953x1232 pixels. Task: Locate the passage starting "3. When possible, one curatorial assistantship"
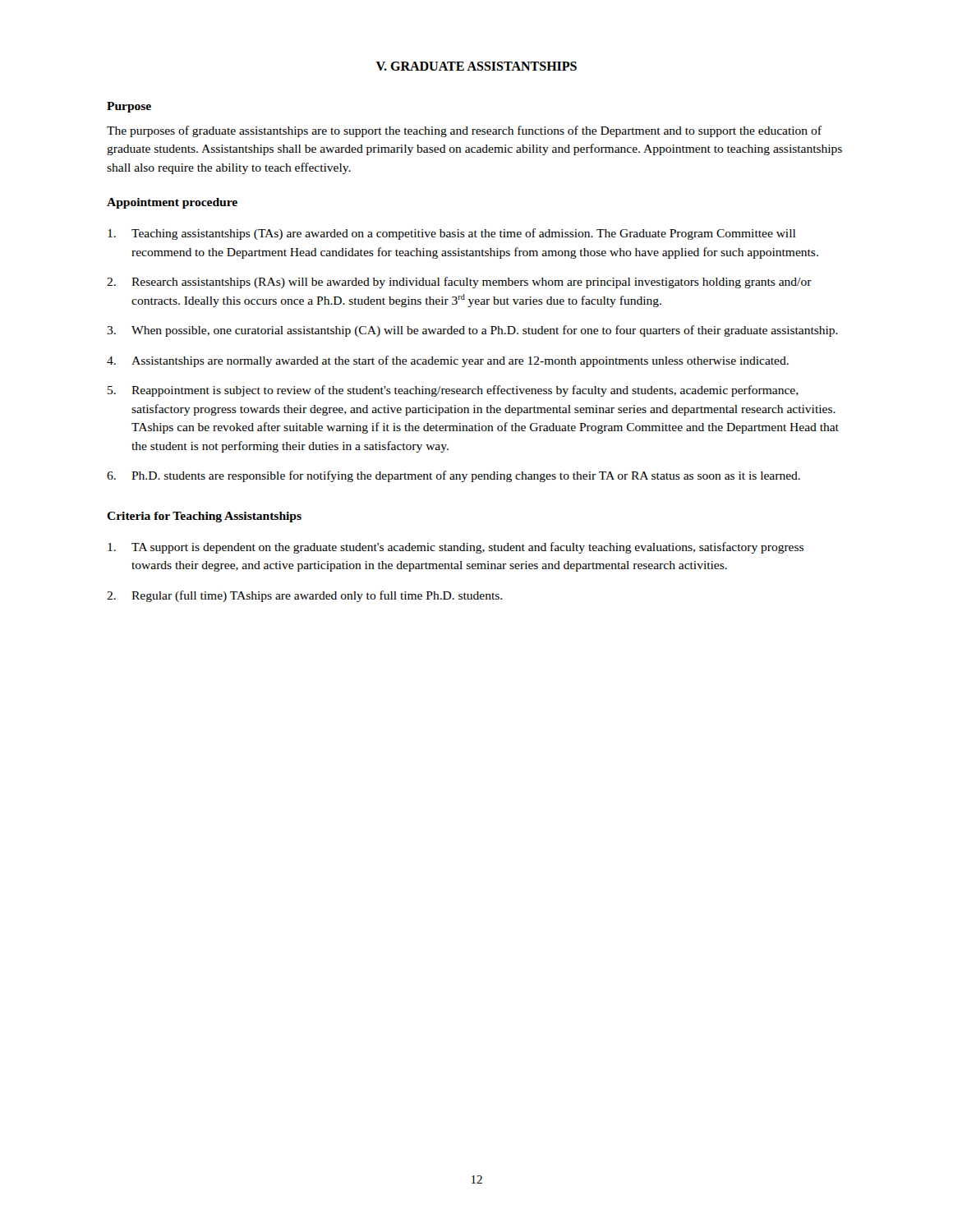[473, 331]
